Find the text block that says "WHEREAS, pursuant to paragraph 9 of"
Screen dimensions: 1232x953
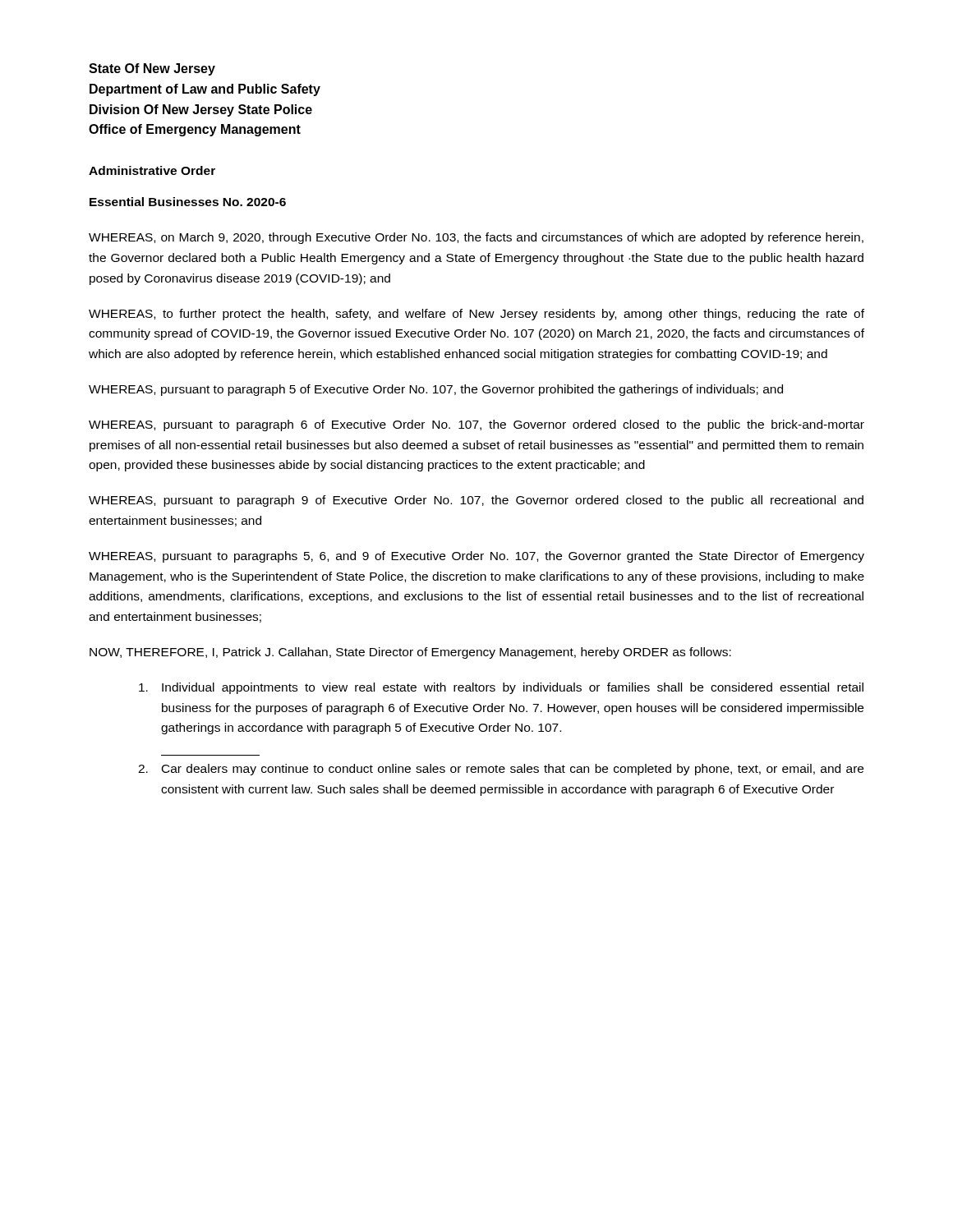click(476, 510)
